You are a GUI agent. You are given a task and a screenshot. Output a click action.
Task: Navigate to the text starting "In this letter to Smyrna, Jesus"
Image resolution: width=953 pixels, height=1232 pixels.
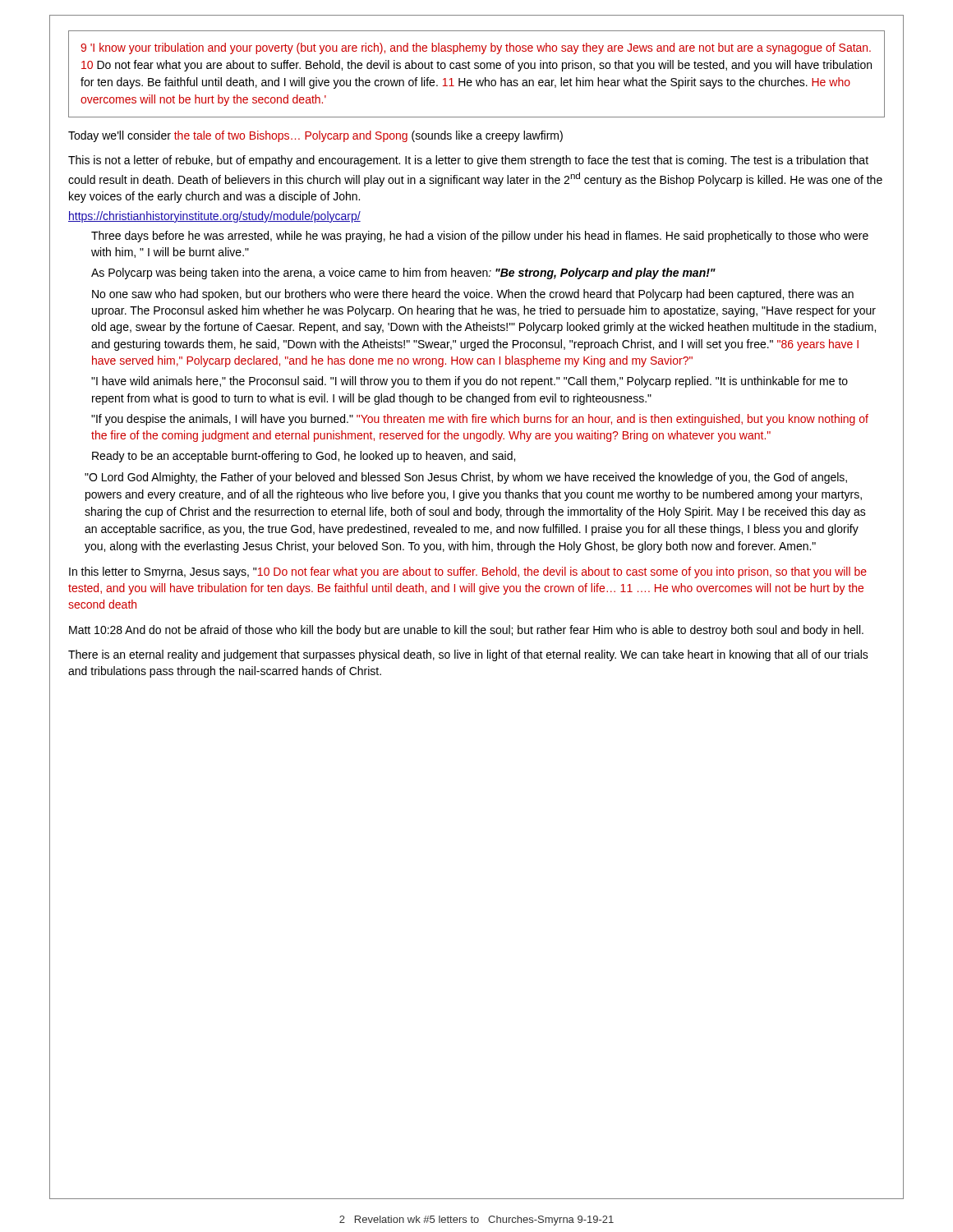tap(467, 588)
